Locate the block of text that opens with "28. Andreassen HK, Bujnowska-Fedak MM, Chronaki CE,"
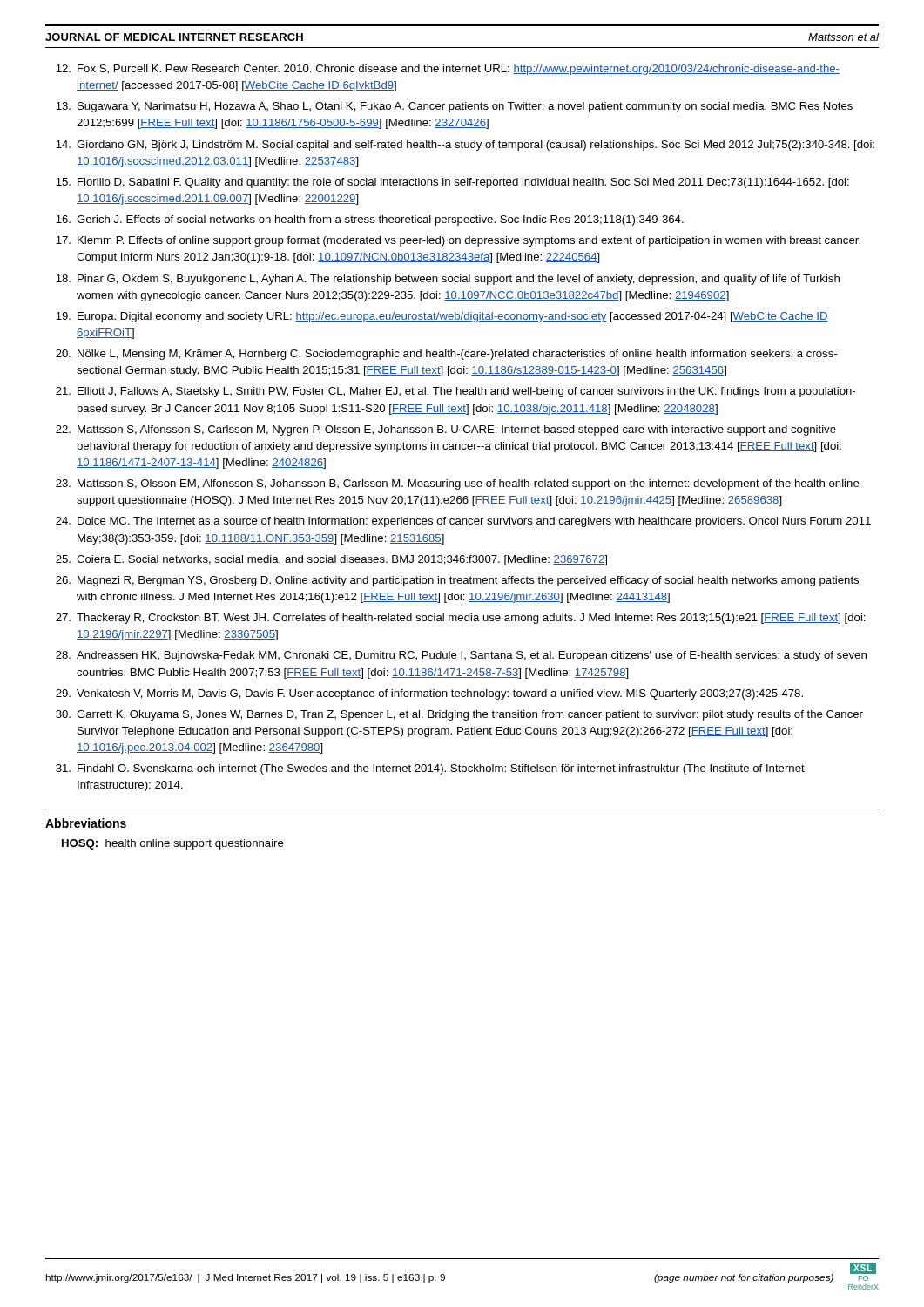924x1307 pixels. pyautogui.click(x=462, y=663)
